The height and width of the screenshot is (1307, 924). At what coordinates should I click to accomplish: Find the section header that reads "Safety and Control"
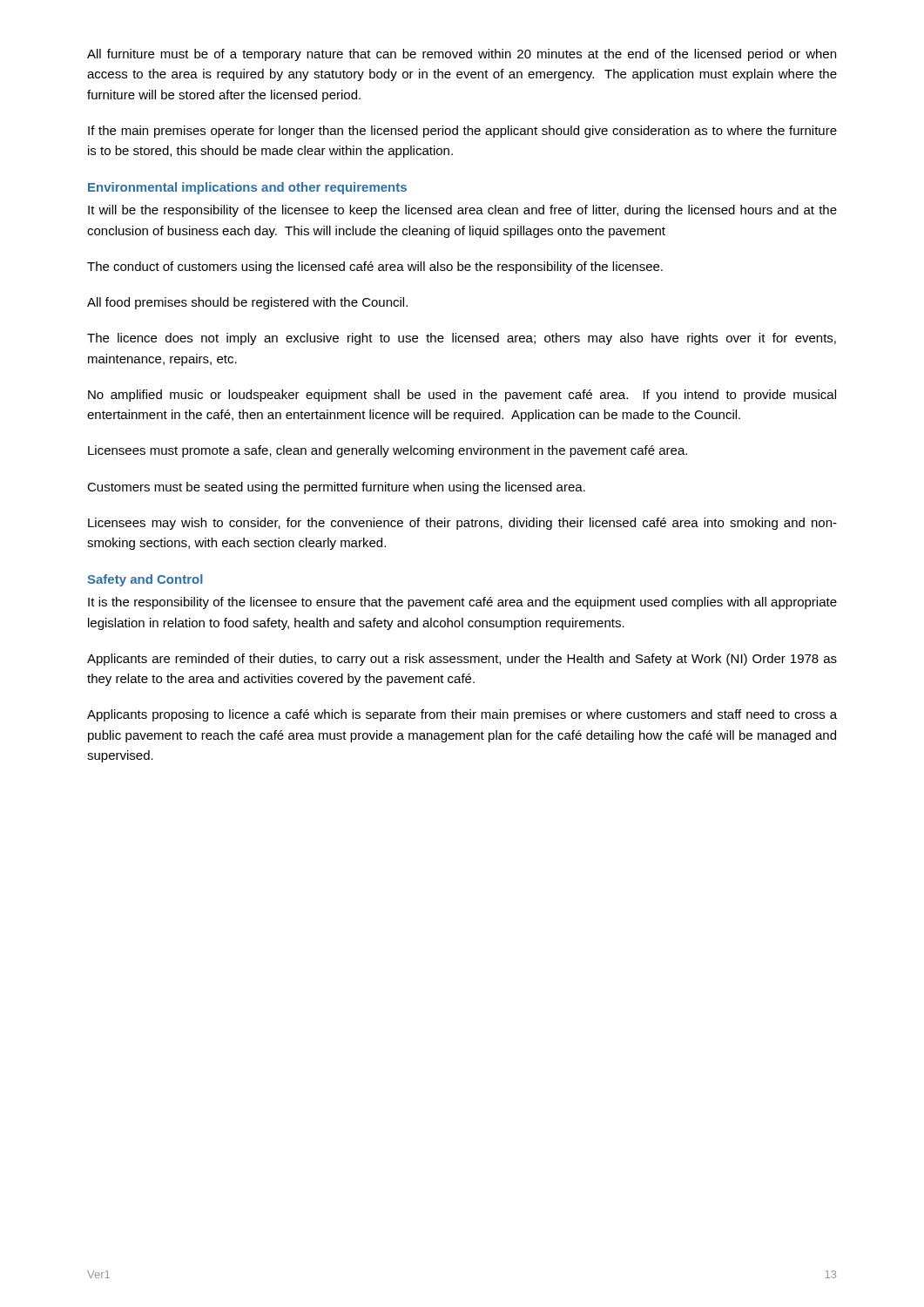(x=145, y=579)
